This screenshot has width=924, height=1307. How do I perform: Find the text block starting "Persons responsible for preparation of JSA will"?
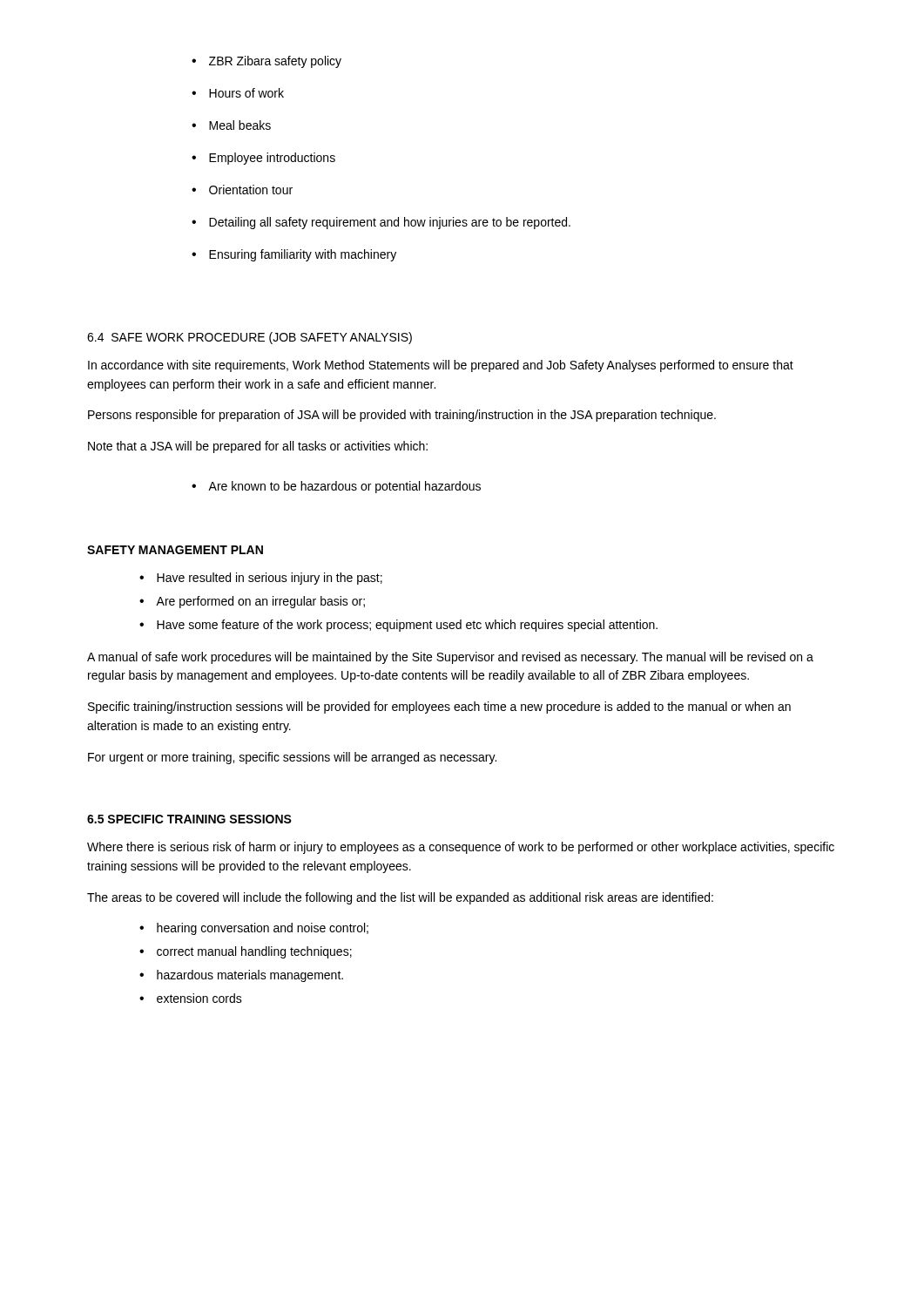(402, 415)
